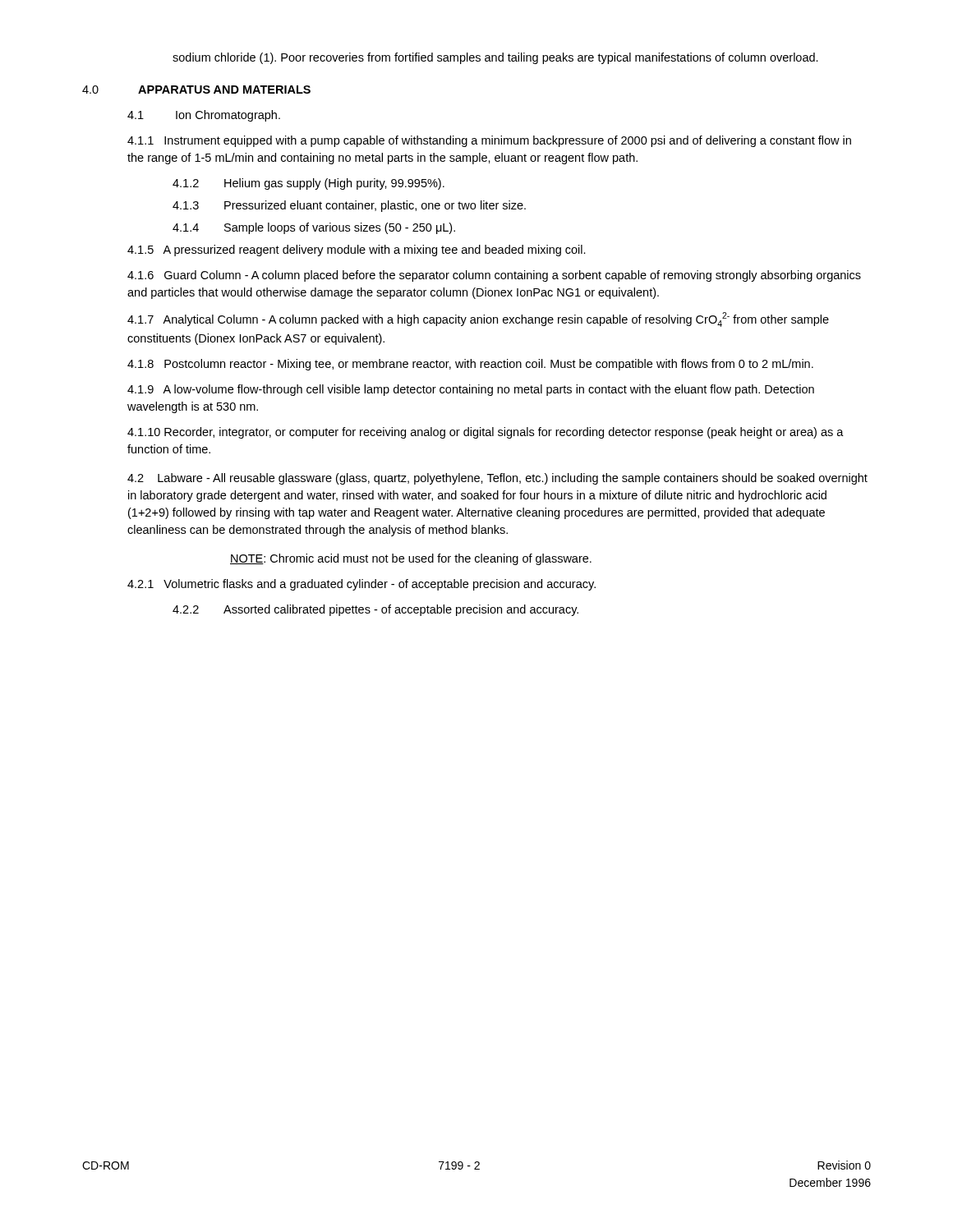Select the passage starting "4.1.6 Guard Column -"
Viewport: 953px width, 1232px height.
pyautogui.click(x=494, y=284)
